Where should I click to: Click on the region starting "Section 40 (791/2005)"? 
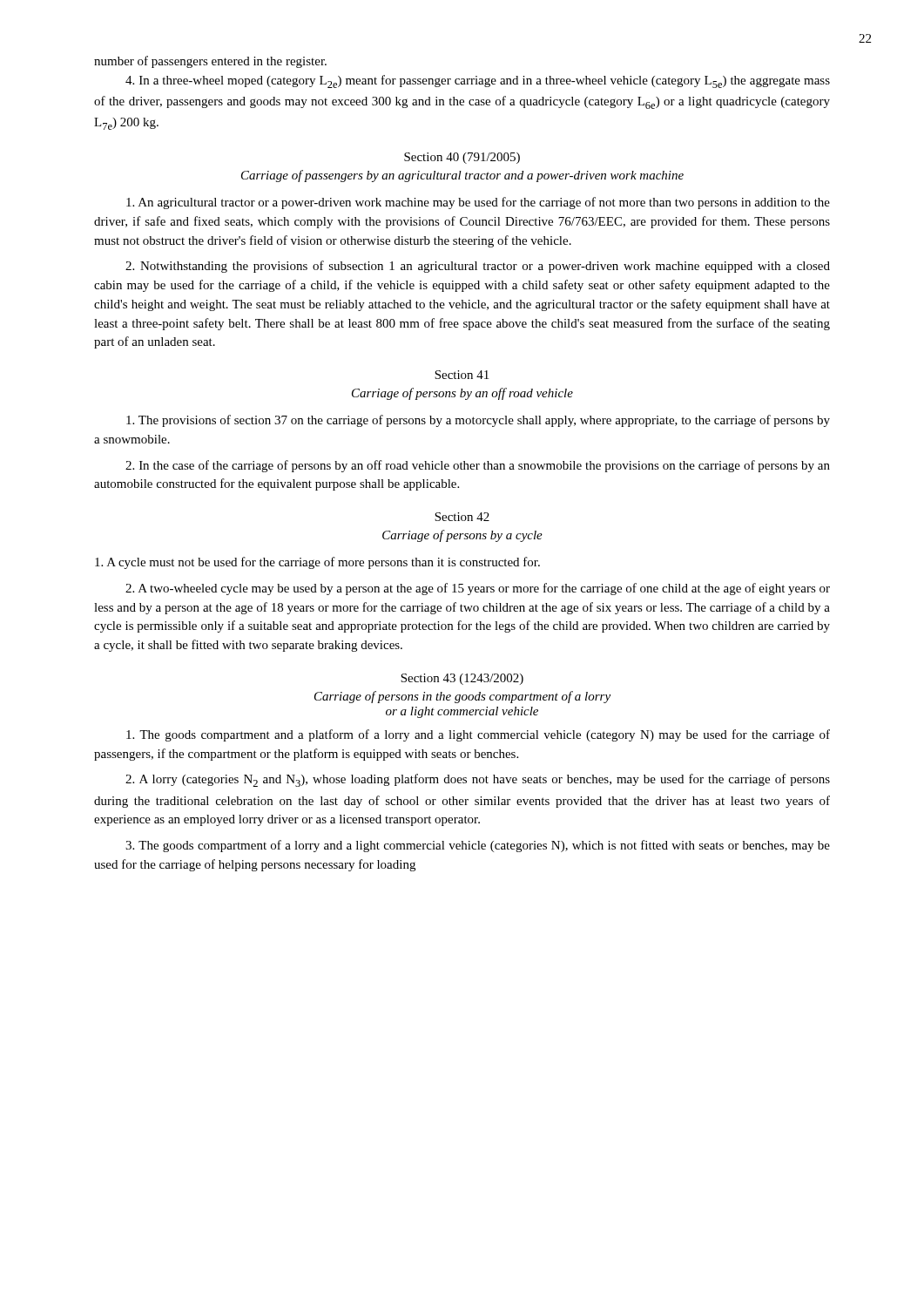click(x=462, y=157)
